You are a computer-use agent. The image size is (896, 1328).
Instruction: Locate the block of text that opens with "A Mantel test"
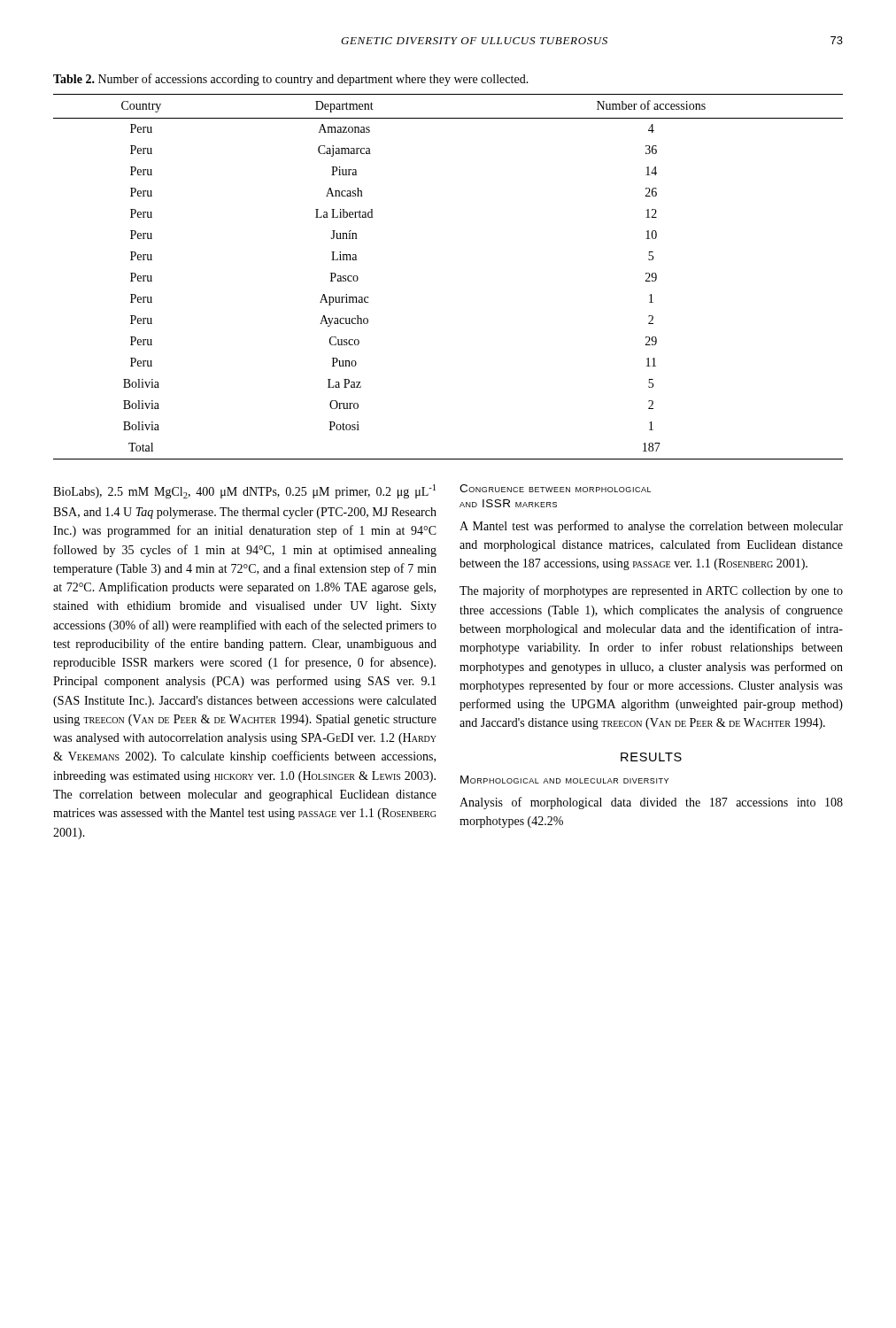651,625
